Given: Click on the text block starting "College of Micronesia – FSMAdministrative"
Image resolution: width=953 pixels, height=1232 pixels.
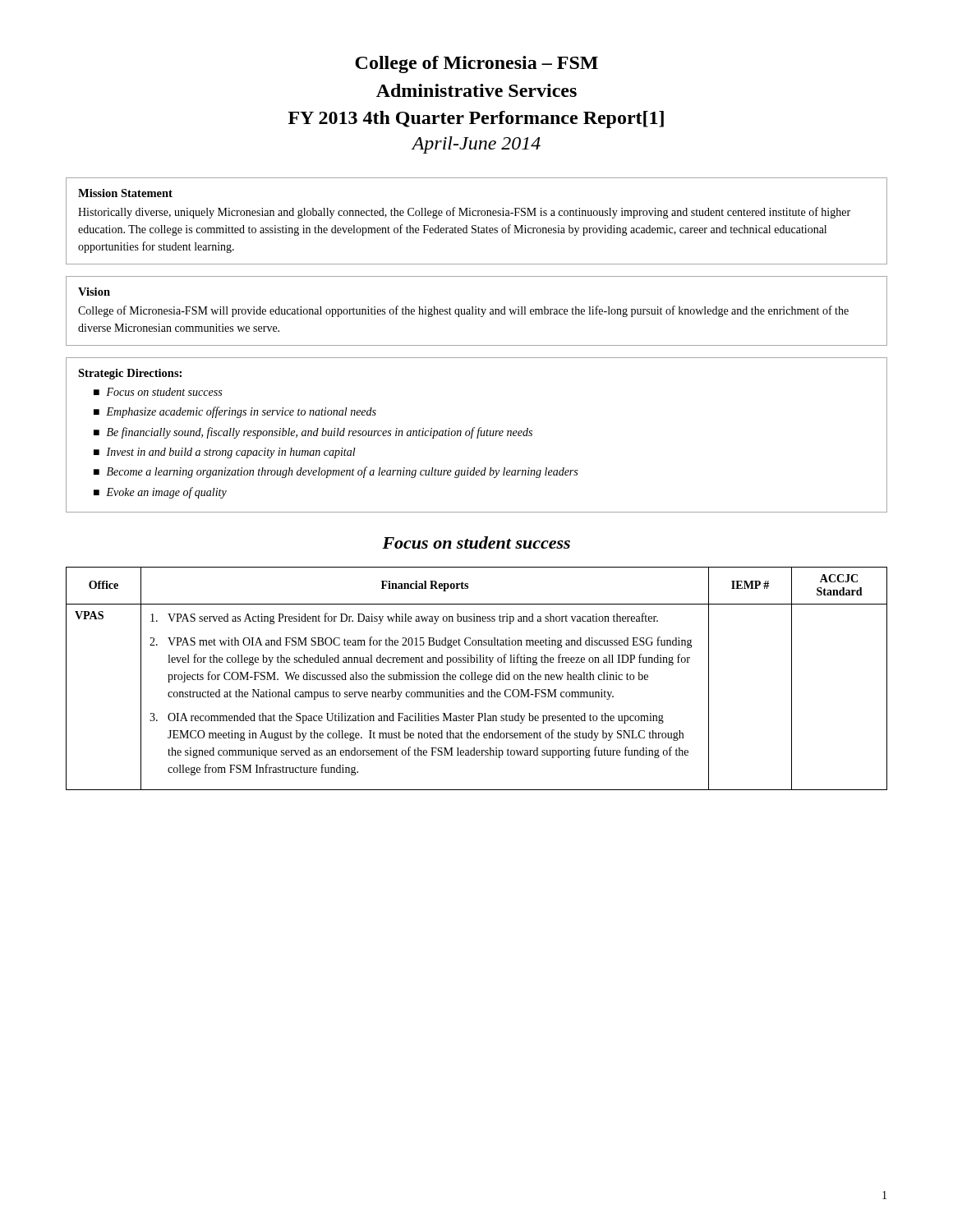Looking at the screenshot, I should (476, 102).
